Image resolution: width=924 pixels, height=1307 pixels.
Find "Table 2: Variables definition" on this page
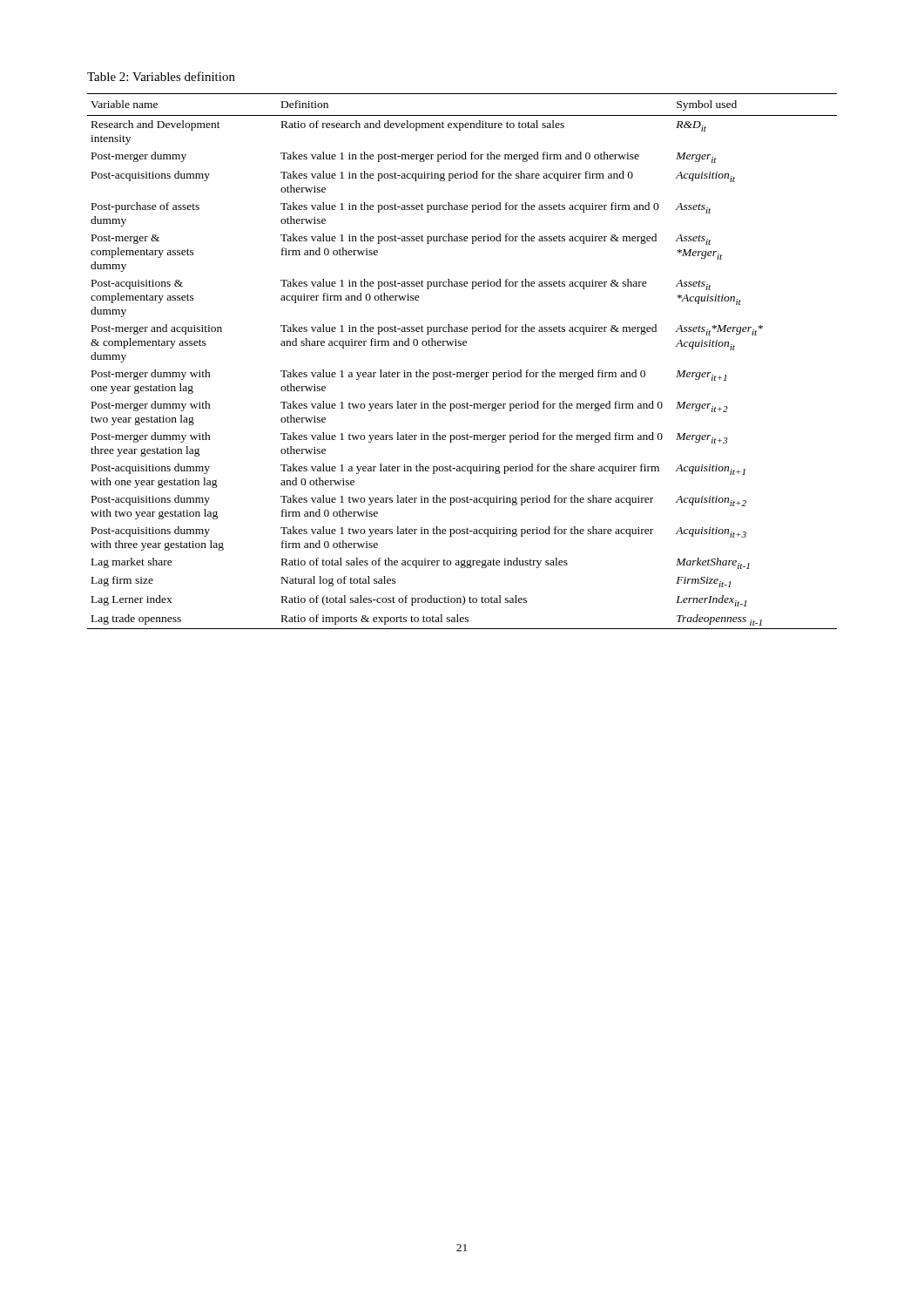click(161, 77)
